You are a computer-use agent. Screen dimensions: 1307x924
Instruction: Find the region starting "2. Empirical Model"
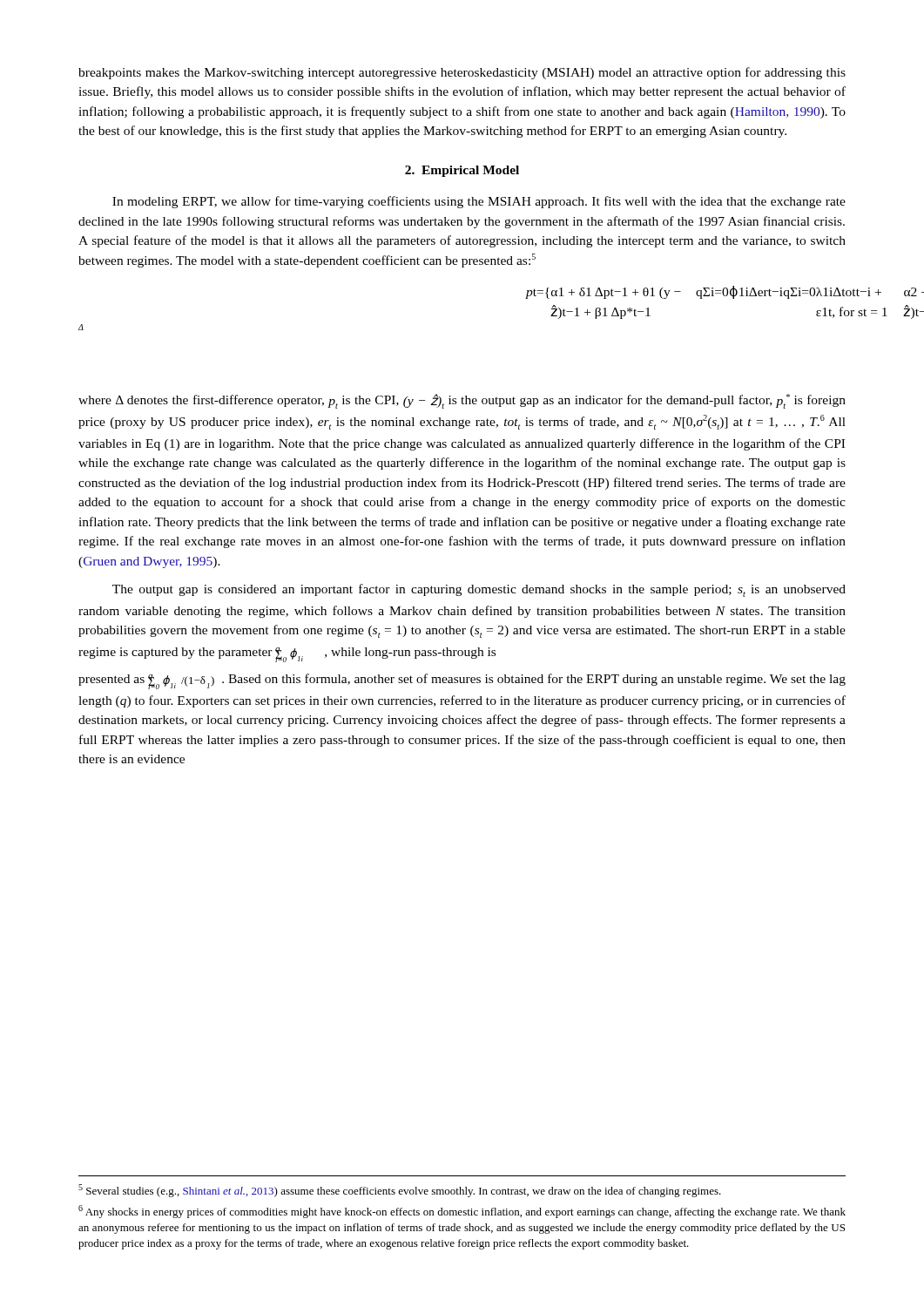(462, 169)
